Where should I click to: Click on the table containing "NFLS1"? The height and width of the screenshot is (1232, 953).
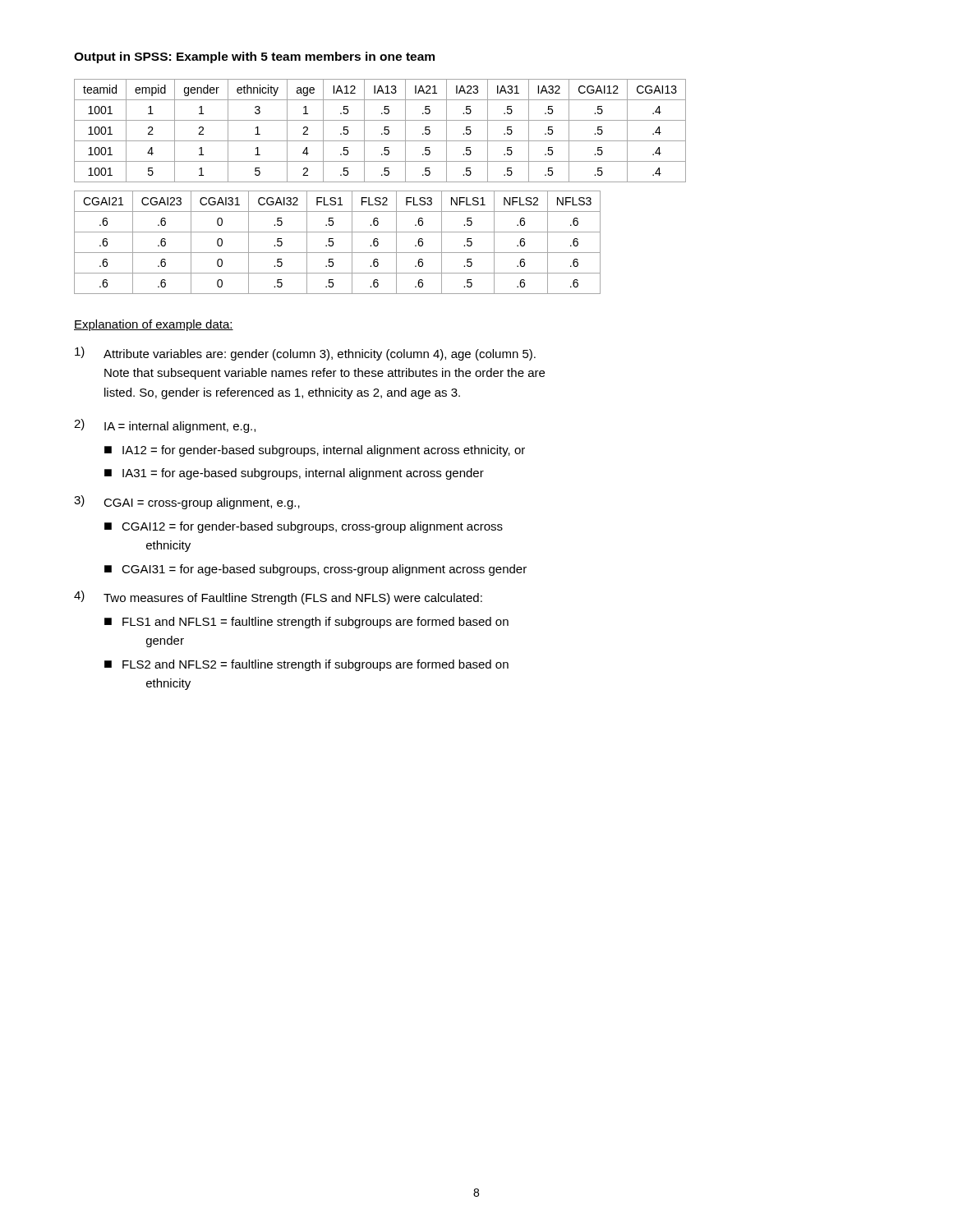(476, 242)
